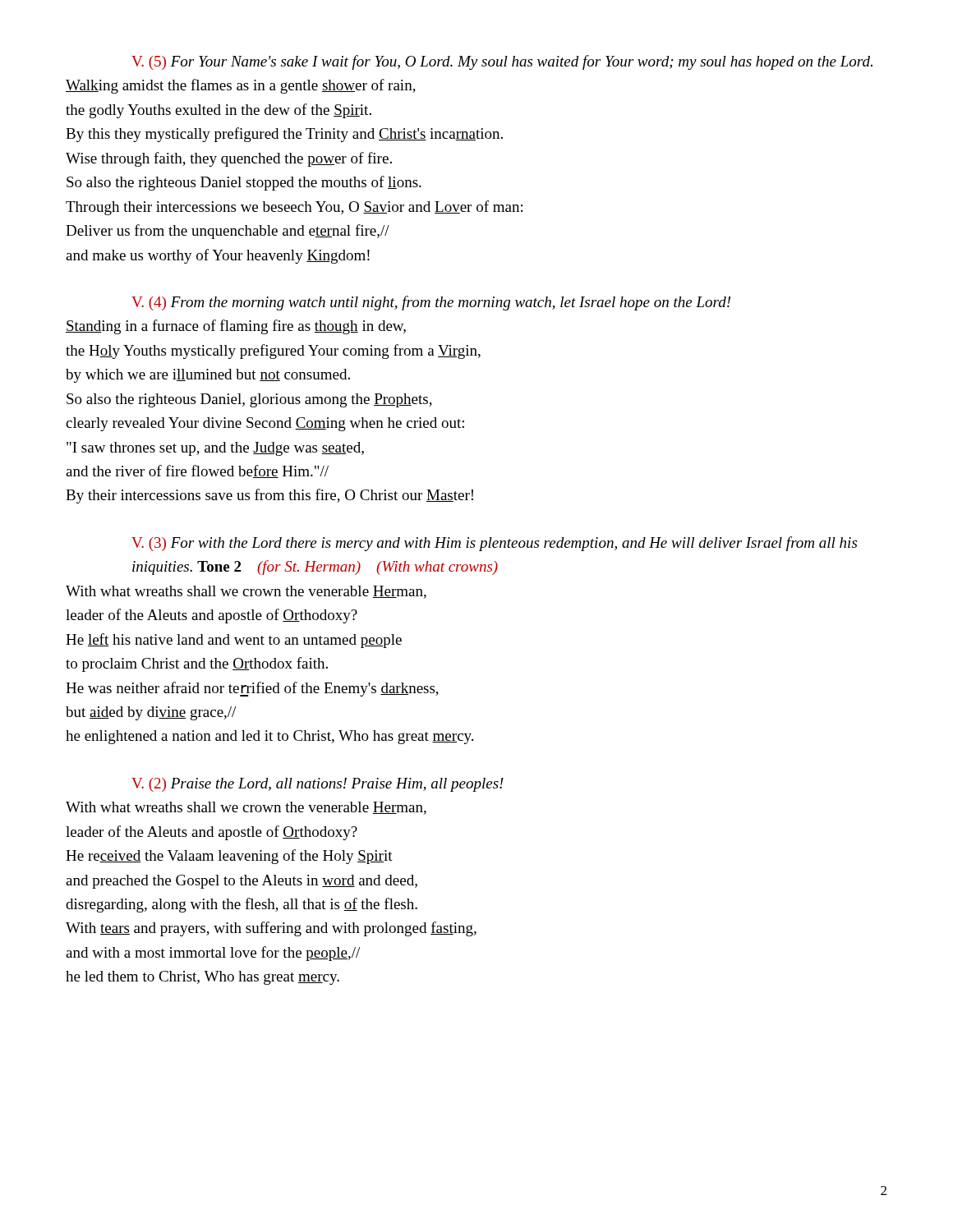This screenshot has height=1232, width=953.
Task: Click on the text block that says "He was neither afraid nor ter̲rified of the"
Action: (x=252, y=687)
